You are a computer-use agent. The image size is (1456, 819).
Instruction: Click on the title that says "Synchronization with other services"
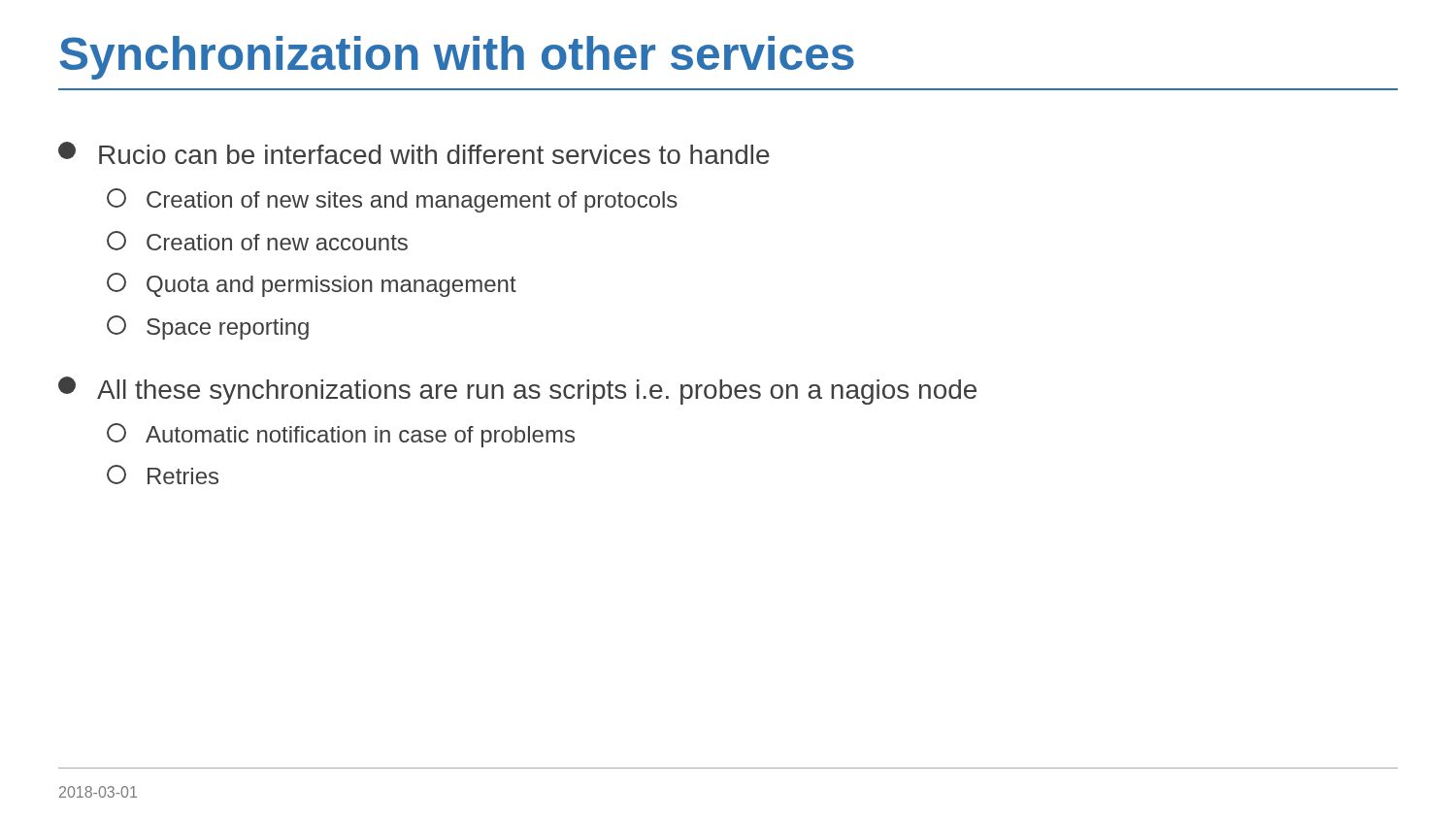728,59
